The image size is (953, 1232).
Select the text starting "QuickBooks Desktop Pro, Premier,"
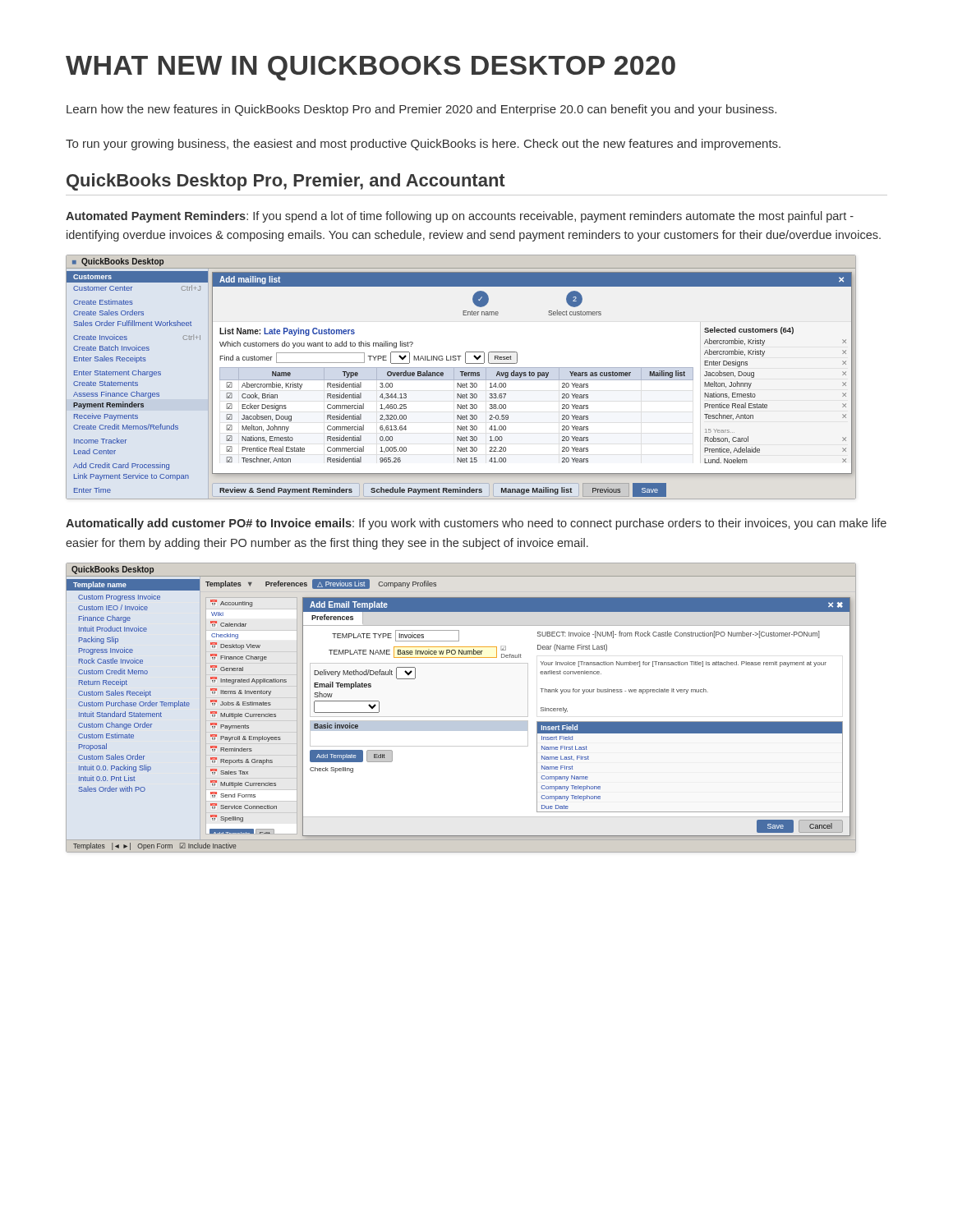coord(285,180)
